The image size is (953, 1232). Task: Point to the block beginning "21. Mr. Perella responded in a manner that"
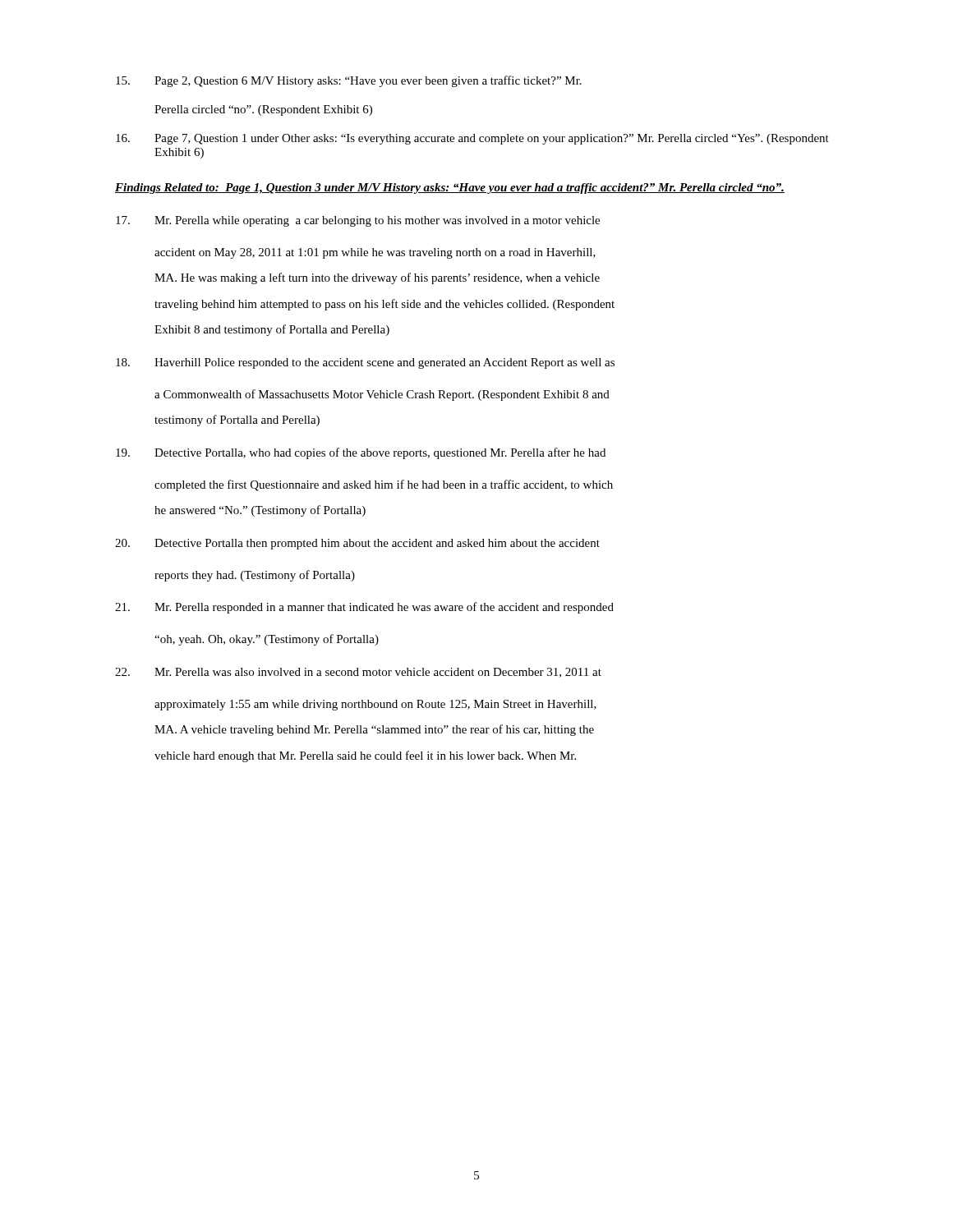coord(364,608)
